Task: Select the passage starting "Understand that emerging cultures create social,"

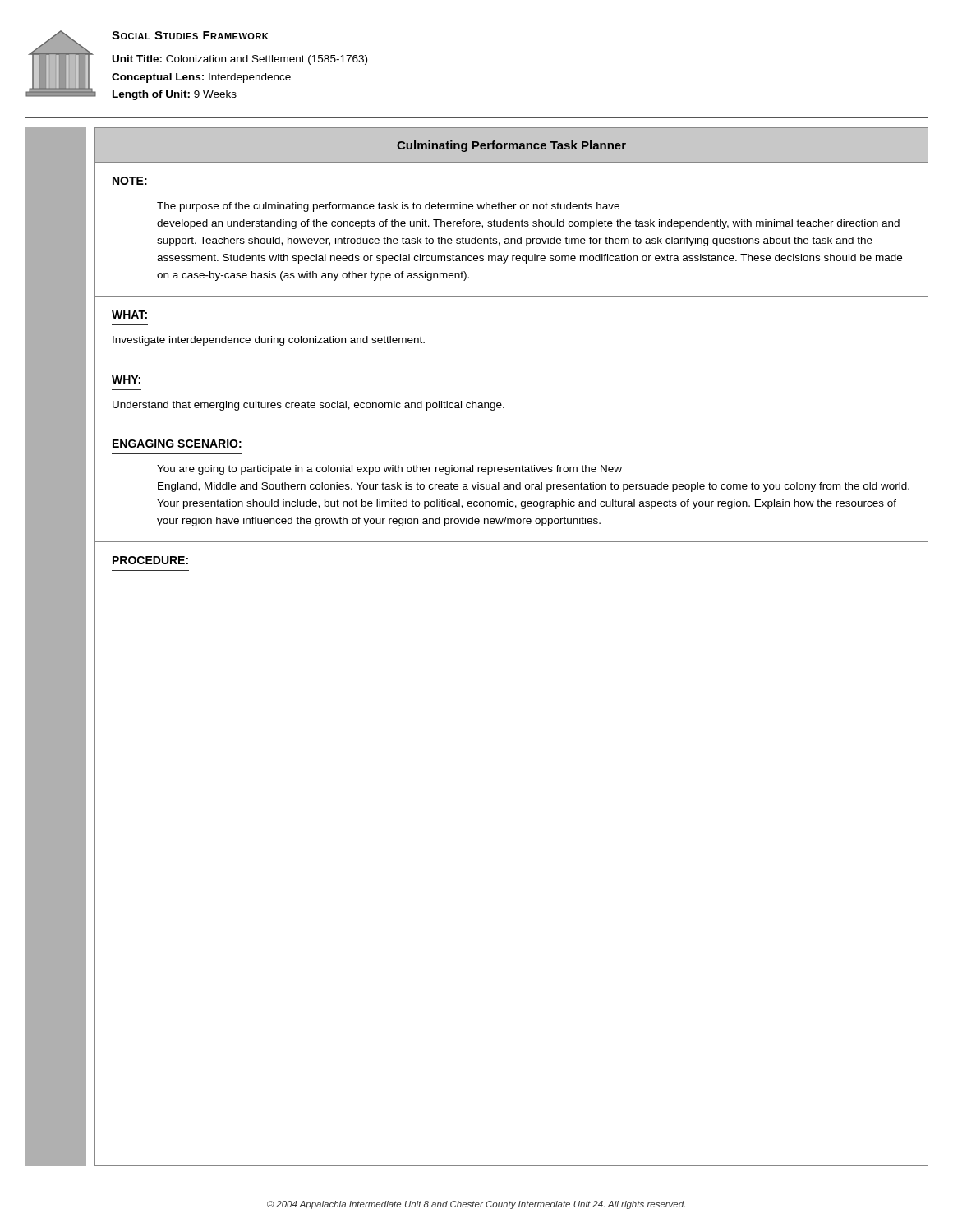Action: (511, 405)
